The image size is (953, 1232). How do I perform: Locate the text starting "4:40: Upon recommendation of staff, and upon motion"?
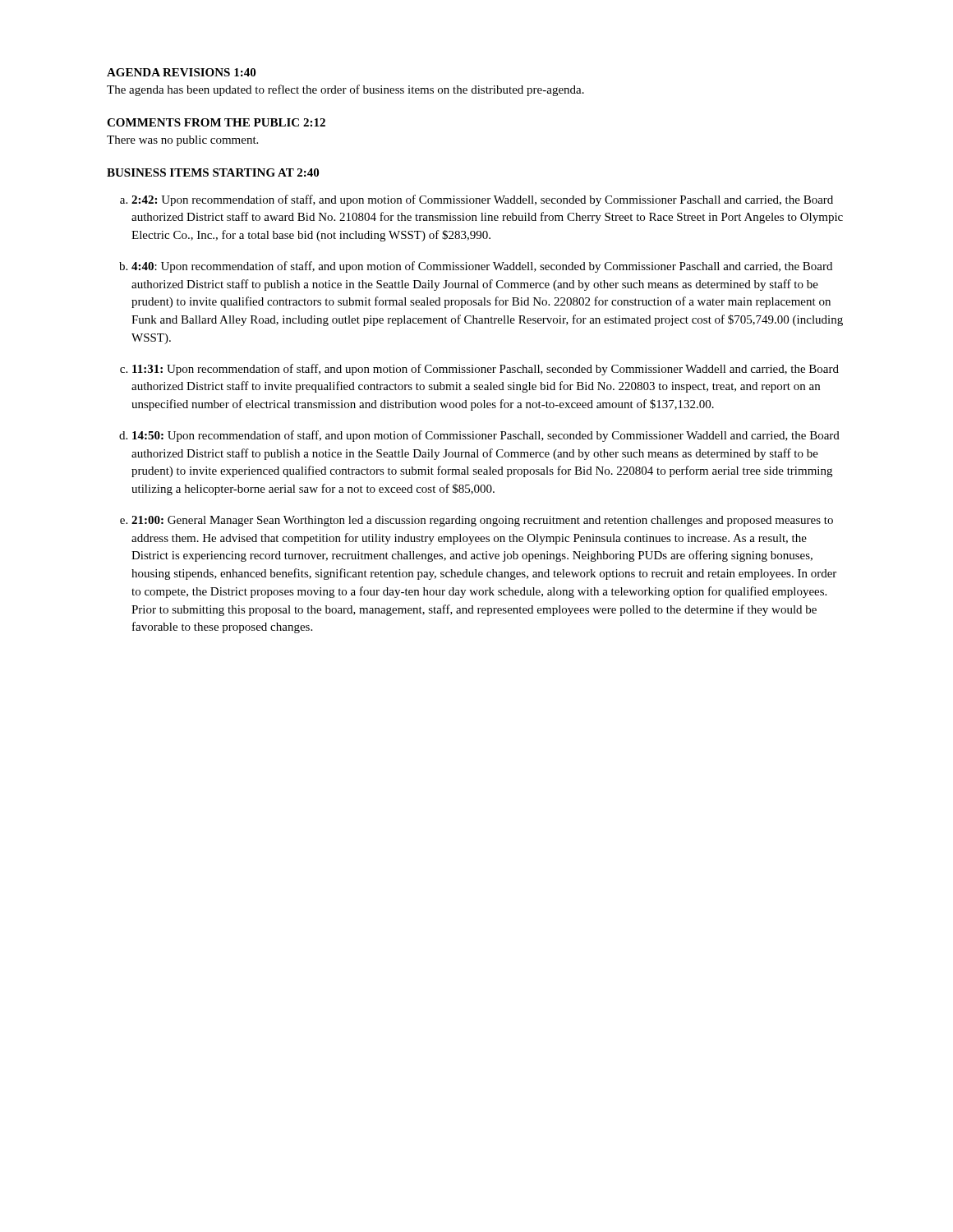pos(487,302)
